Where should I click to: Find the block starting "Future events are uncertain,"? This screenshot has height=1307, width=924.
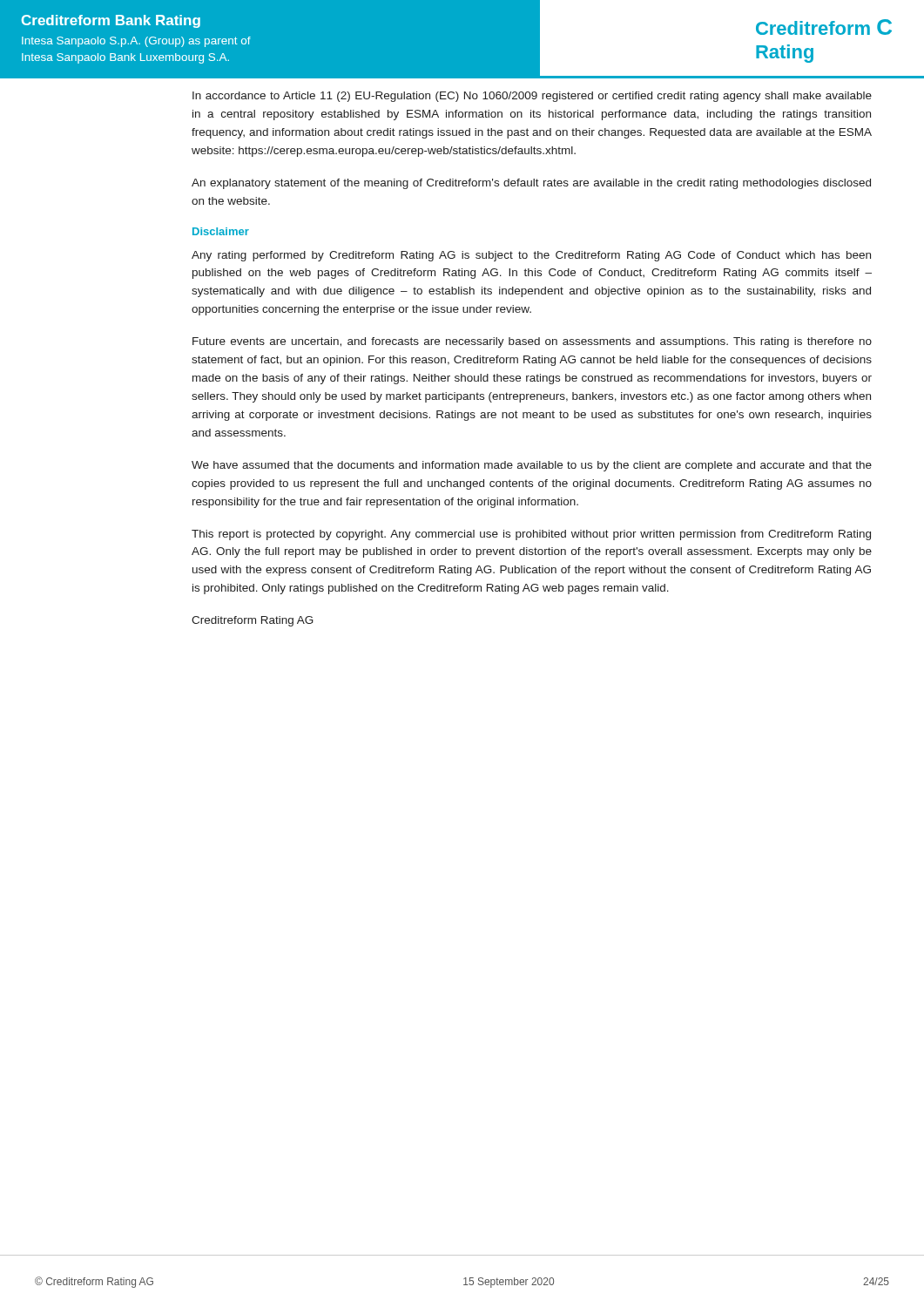tap(532, 387)
